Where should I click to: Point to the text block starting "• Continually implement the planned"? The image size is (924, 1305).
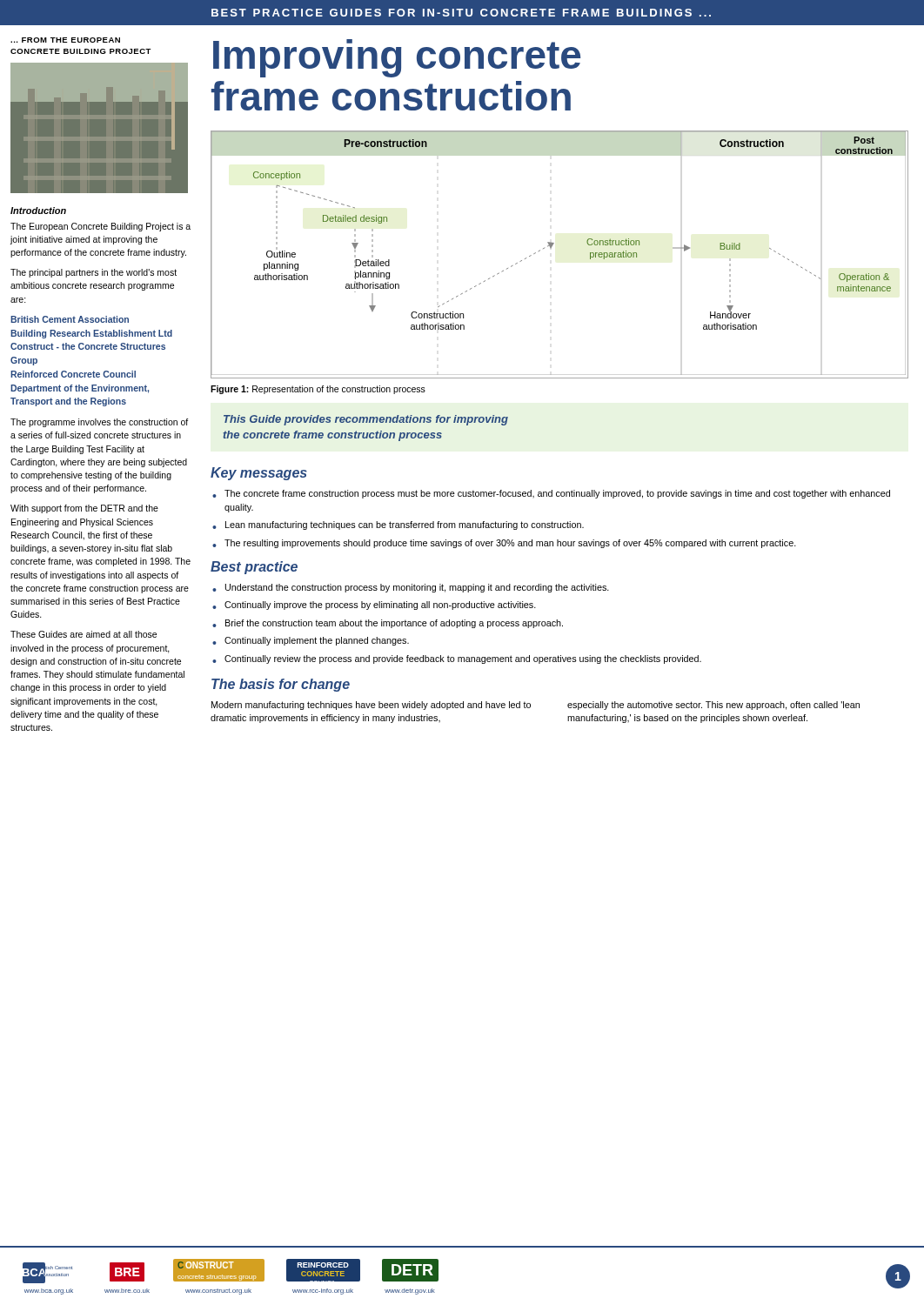(x=311, y=641)
